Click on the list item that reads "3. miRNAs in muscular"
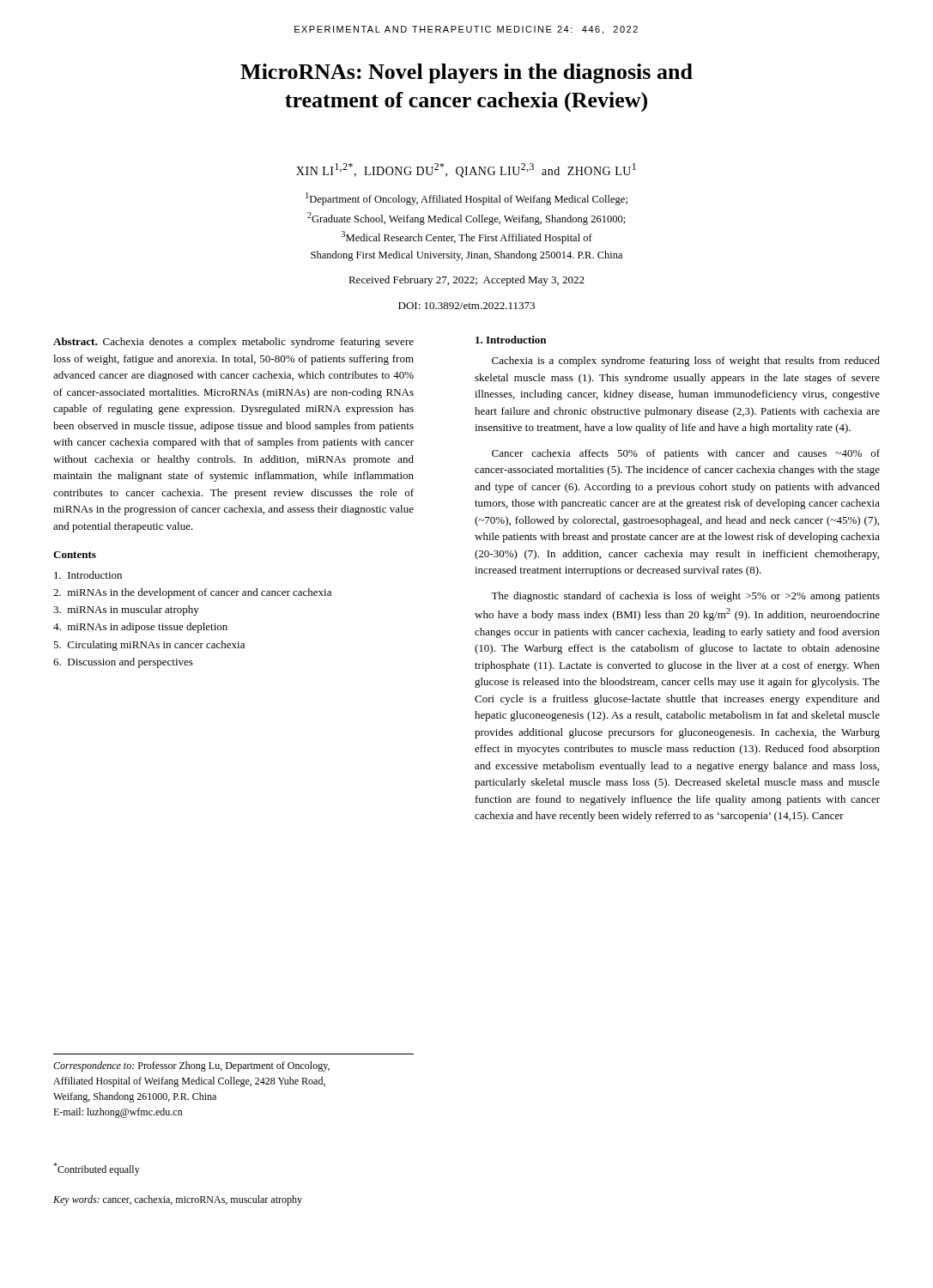 click(126, 609)
